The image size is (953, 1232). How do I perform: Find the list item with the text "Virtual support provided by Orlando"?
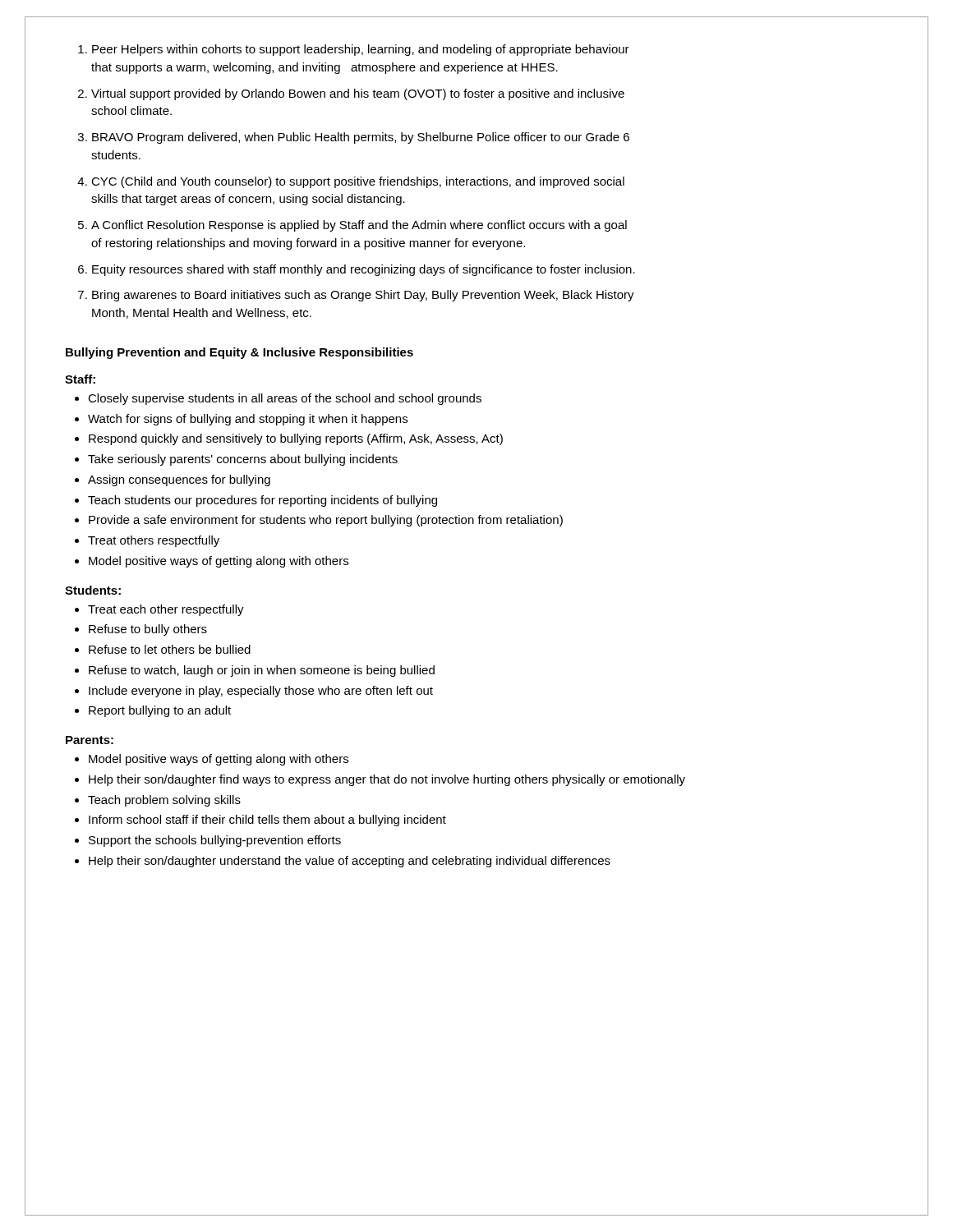[x=358, y=102]
